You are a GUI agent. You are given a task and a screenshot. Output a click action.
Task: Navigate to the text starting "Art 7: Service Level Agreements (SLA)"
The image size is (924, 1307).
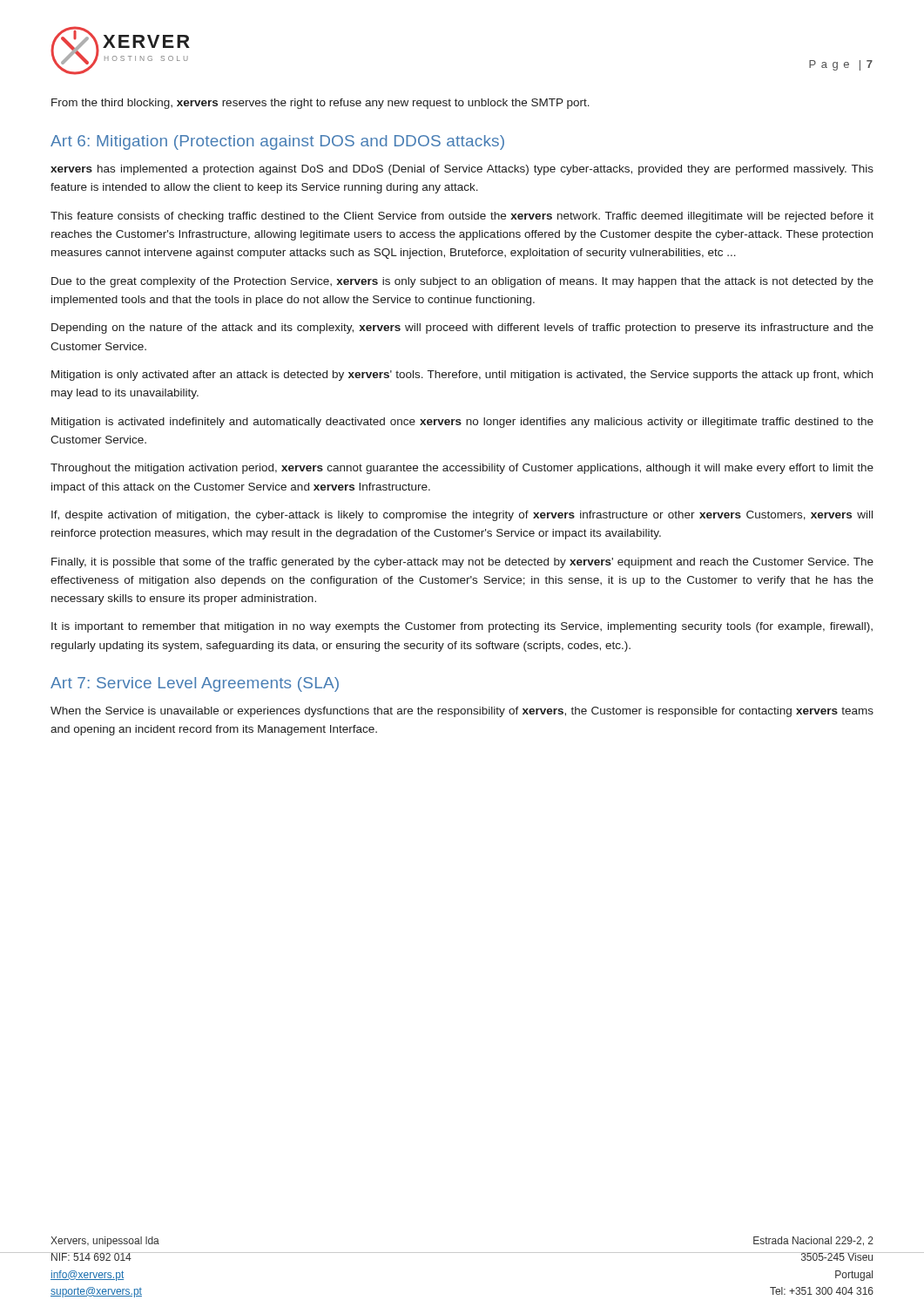[195, 683]
